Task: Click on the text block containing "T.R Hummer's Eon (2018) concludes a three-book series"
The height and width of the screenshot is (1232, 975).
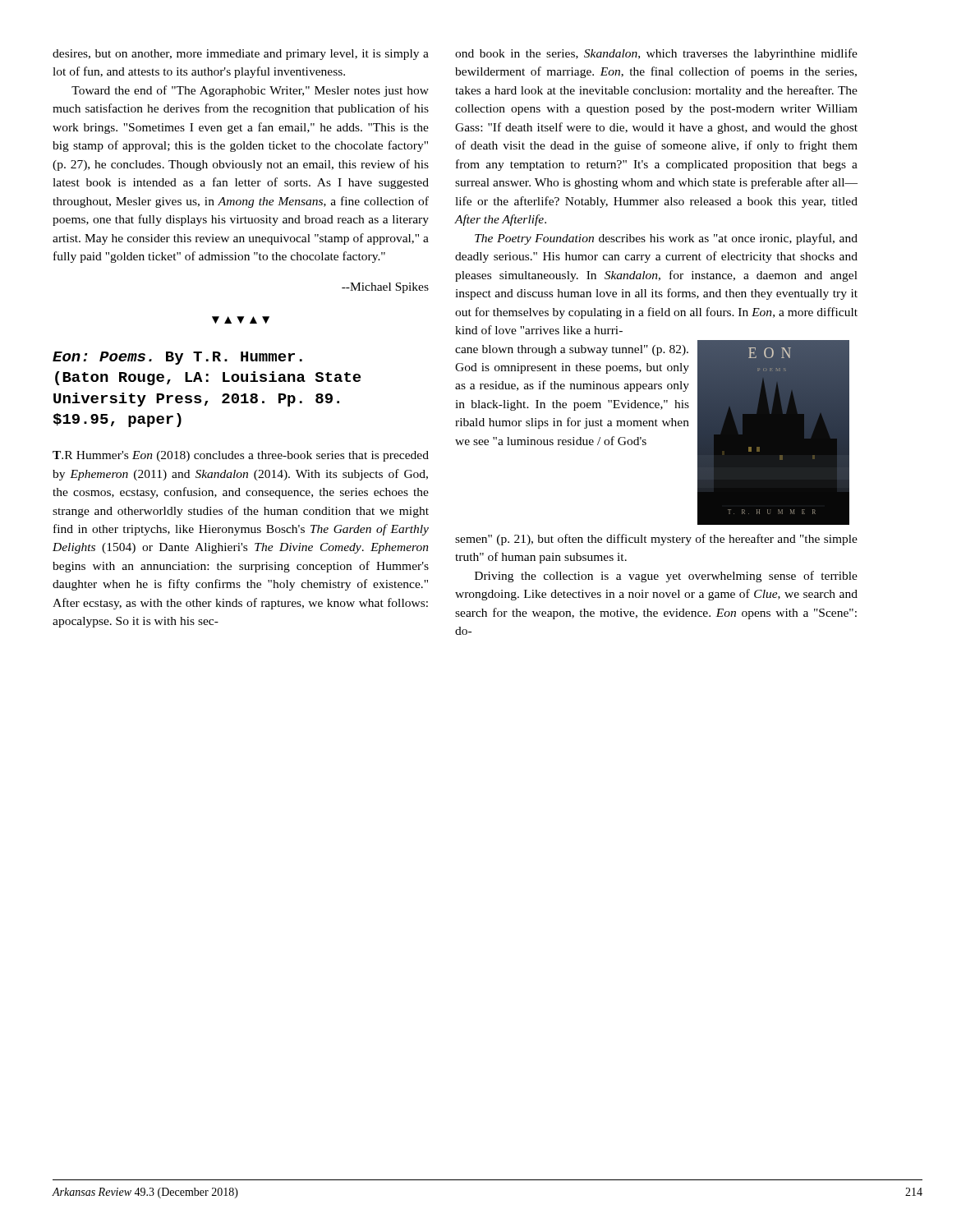Action: click(x=241, y=538)
